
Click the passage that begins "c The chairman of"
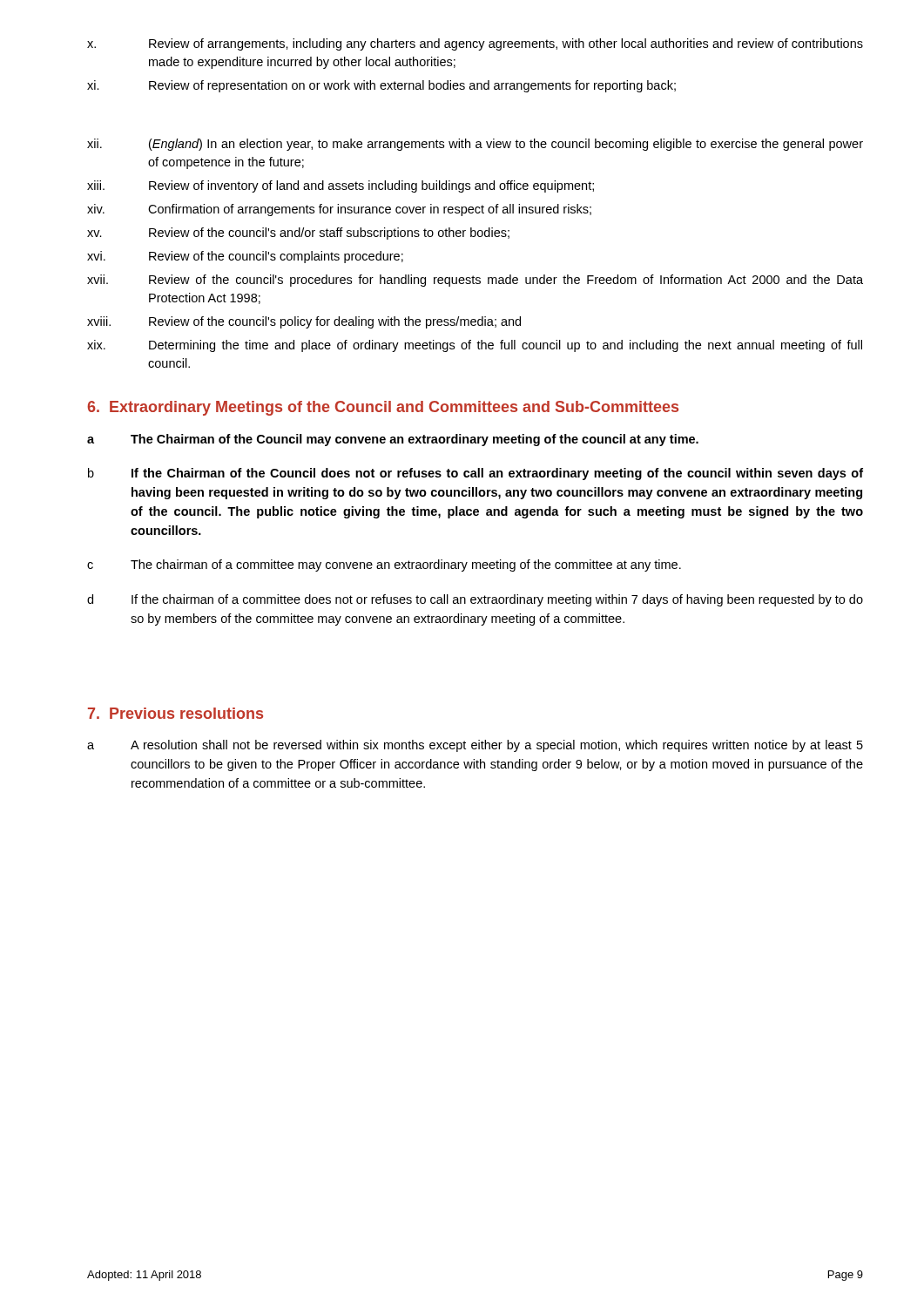pyautogui.click(x=475, y=566)
